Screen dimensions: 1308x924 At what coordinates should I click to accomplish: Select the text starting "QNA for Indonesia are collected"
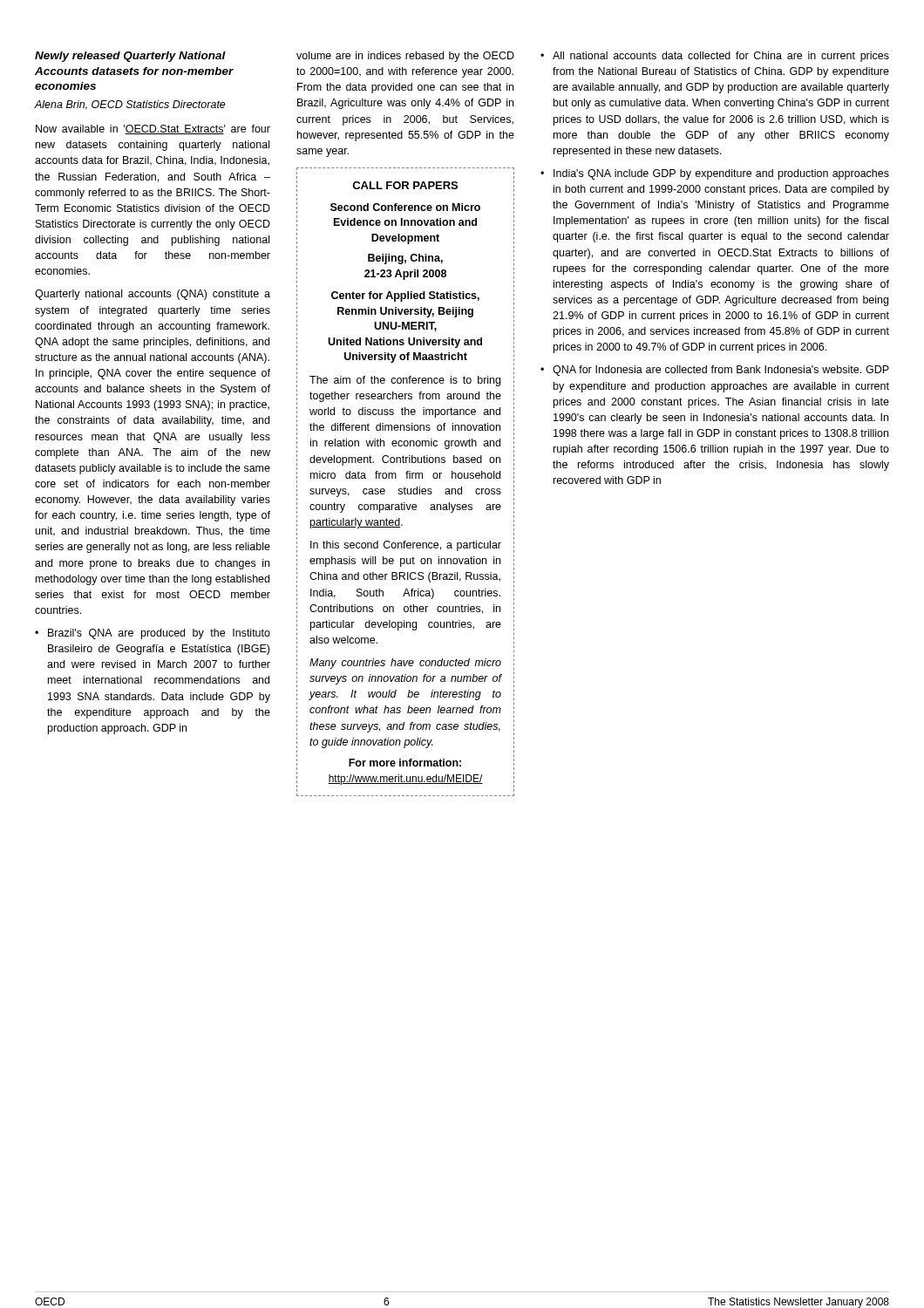[715, 425]
